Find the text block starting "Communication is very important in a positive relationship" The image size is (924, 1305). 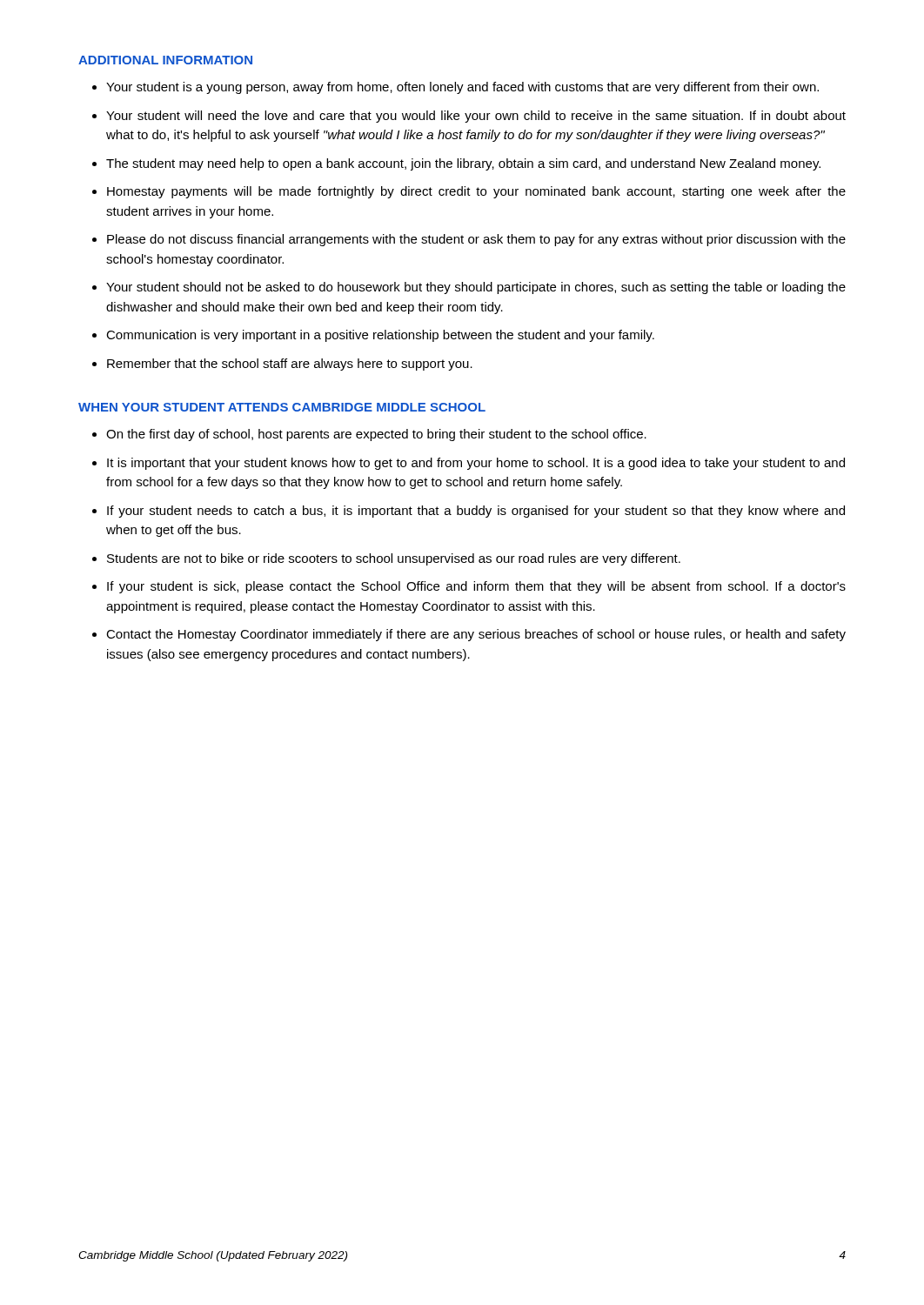pos(381,335)
